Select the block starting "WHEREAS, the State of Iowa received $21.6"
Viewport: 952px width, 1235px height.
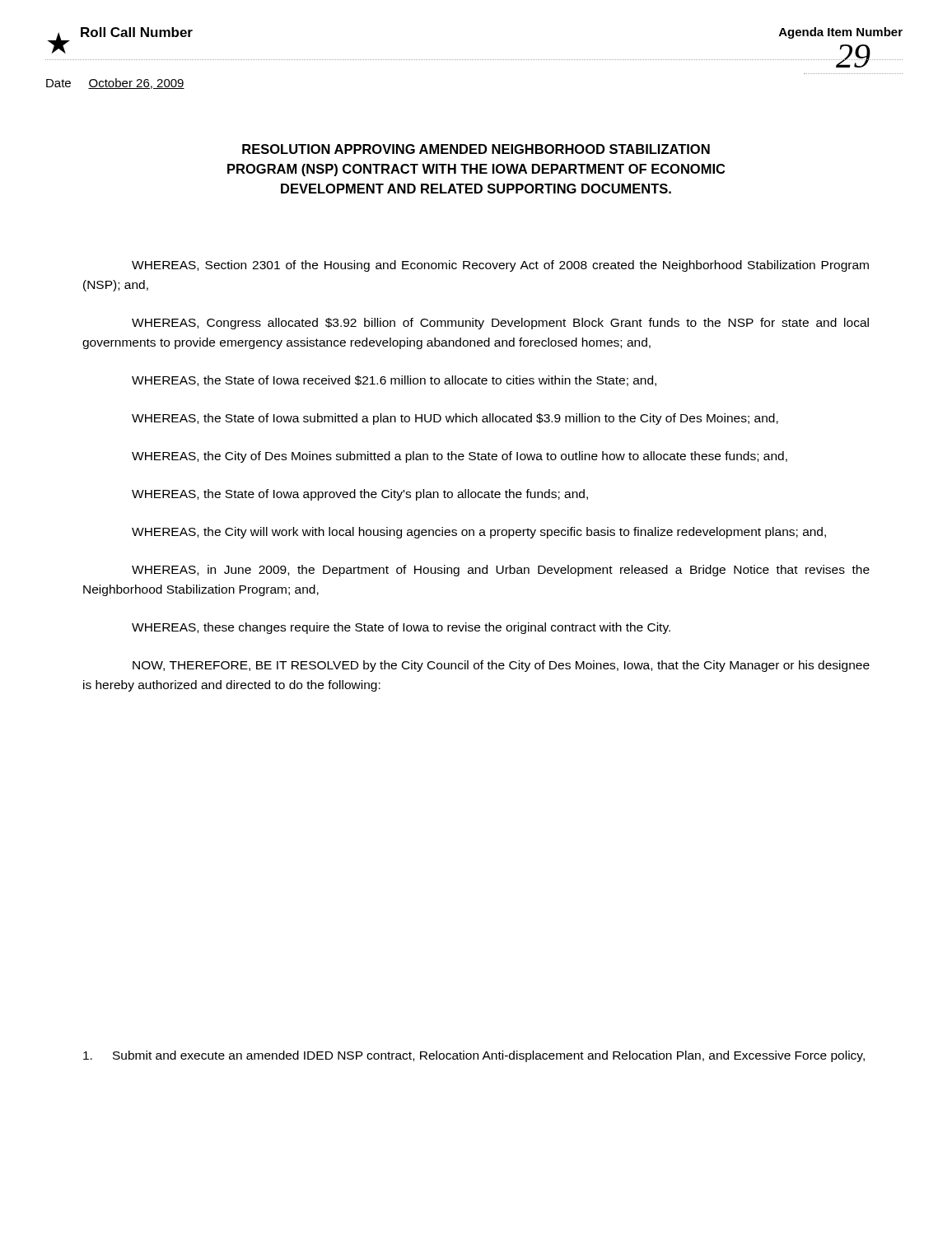coord(395,380)
